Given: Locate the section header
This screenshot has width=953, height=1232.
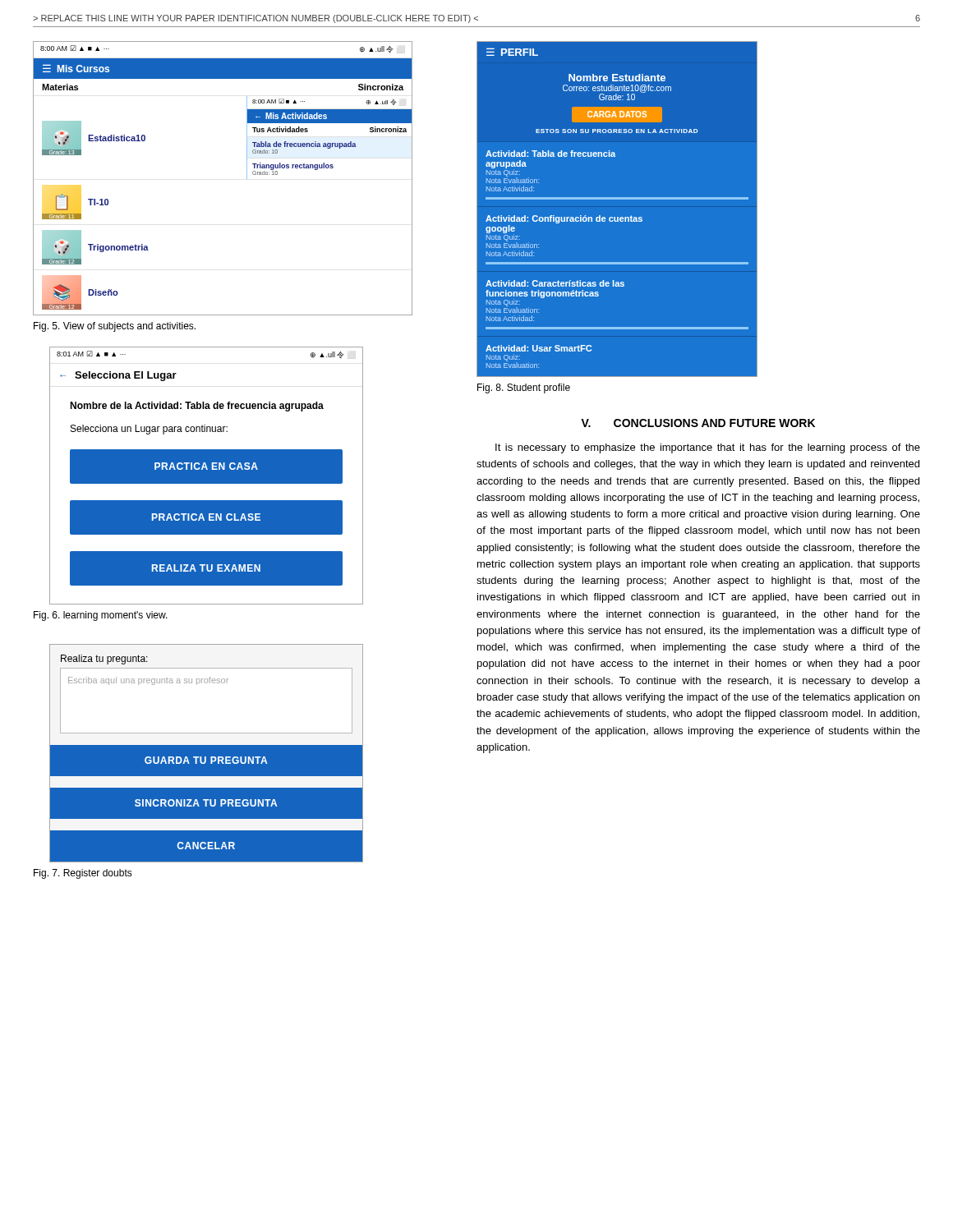Looking at the screenshot, I should tap(698, 423).
